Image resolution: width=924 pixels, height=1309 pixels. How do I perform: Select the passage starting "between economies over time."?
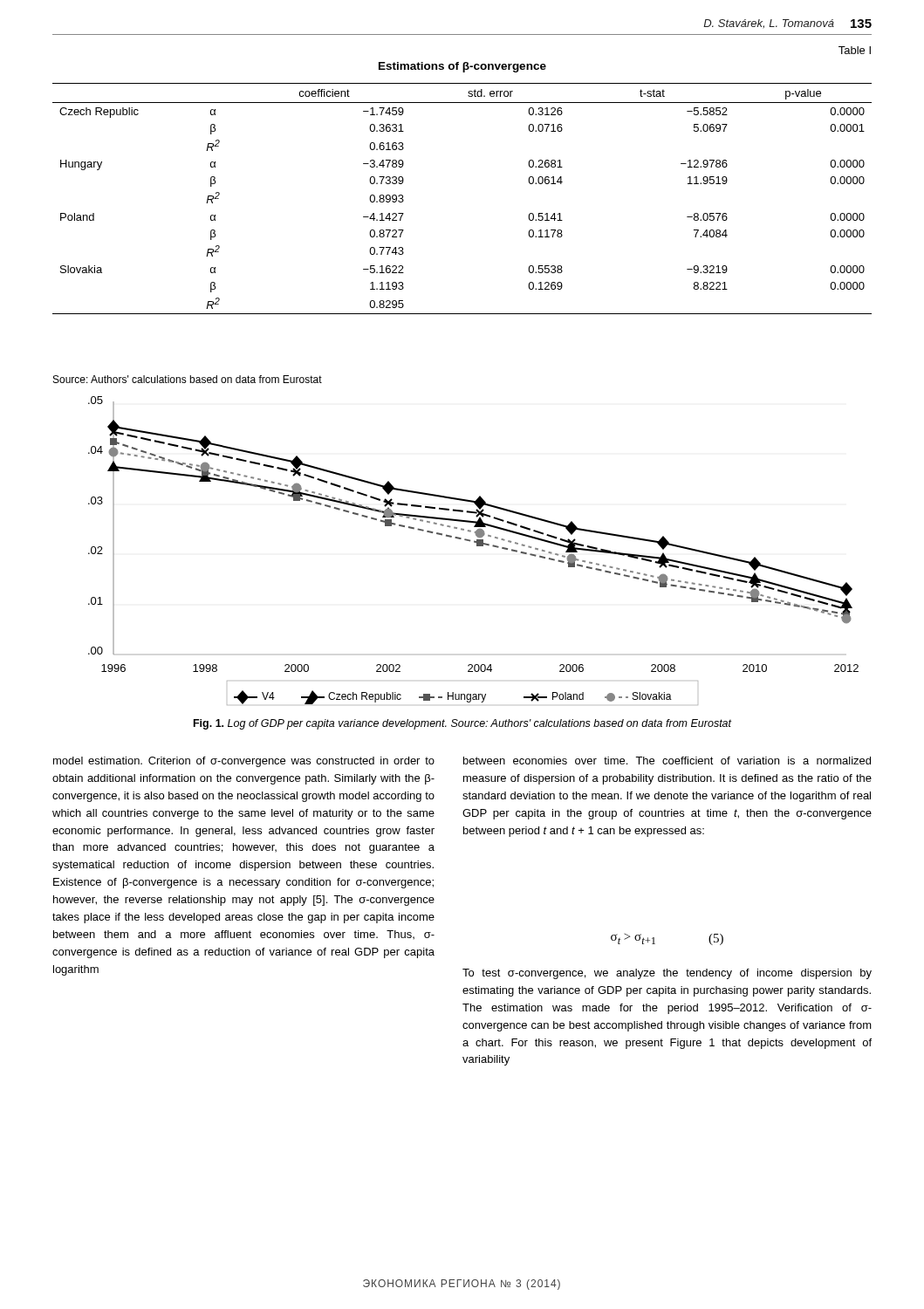coord(667,795)
